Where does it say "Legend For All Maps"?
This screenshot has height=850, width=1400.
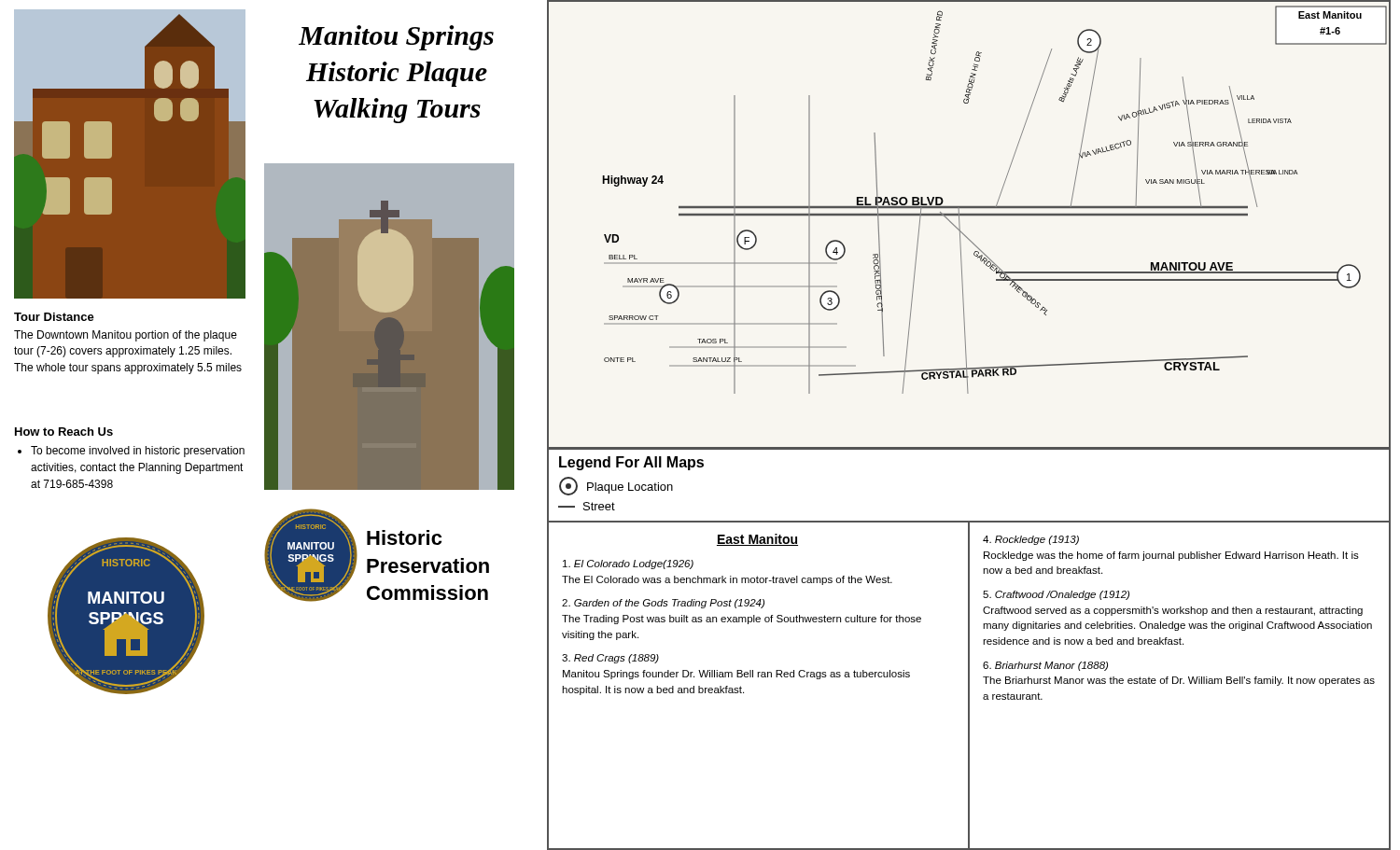(631, 462)
